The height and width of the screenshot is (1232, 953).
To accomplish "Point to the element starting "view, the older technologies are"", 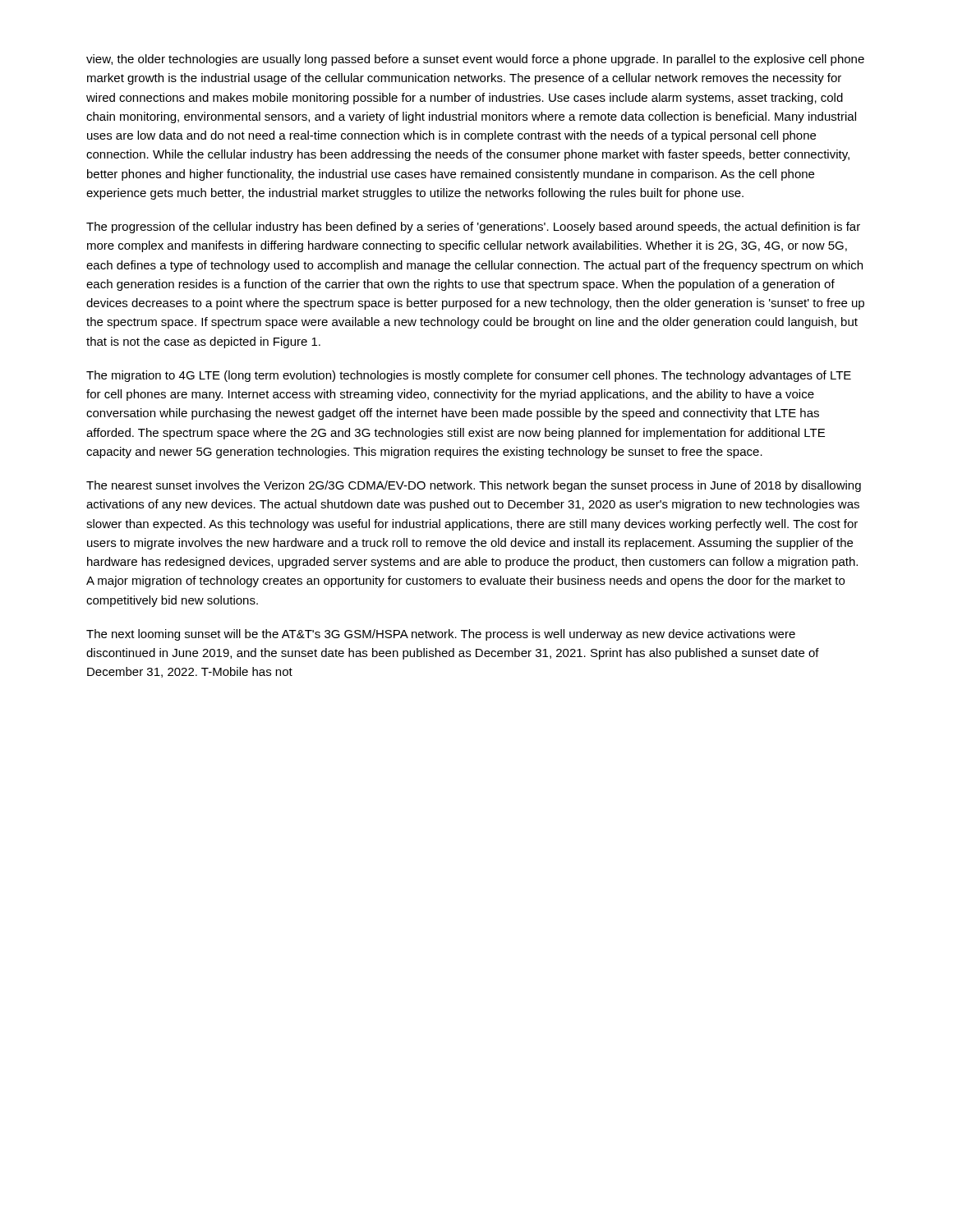I will coord(475,126).
